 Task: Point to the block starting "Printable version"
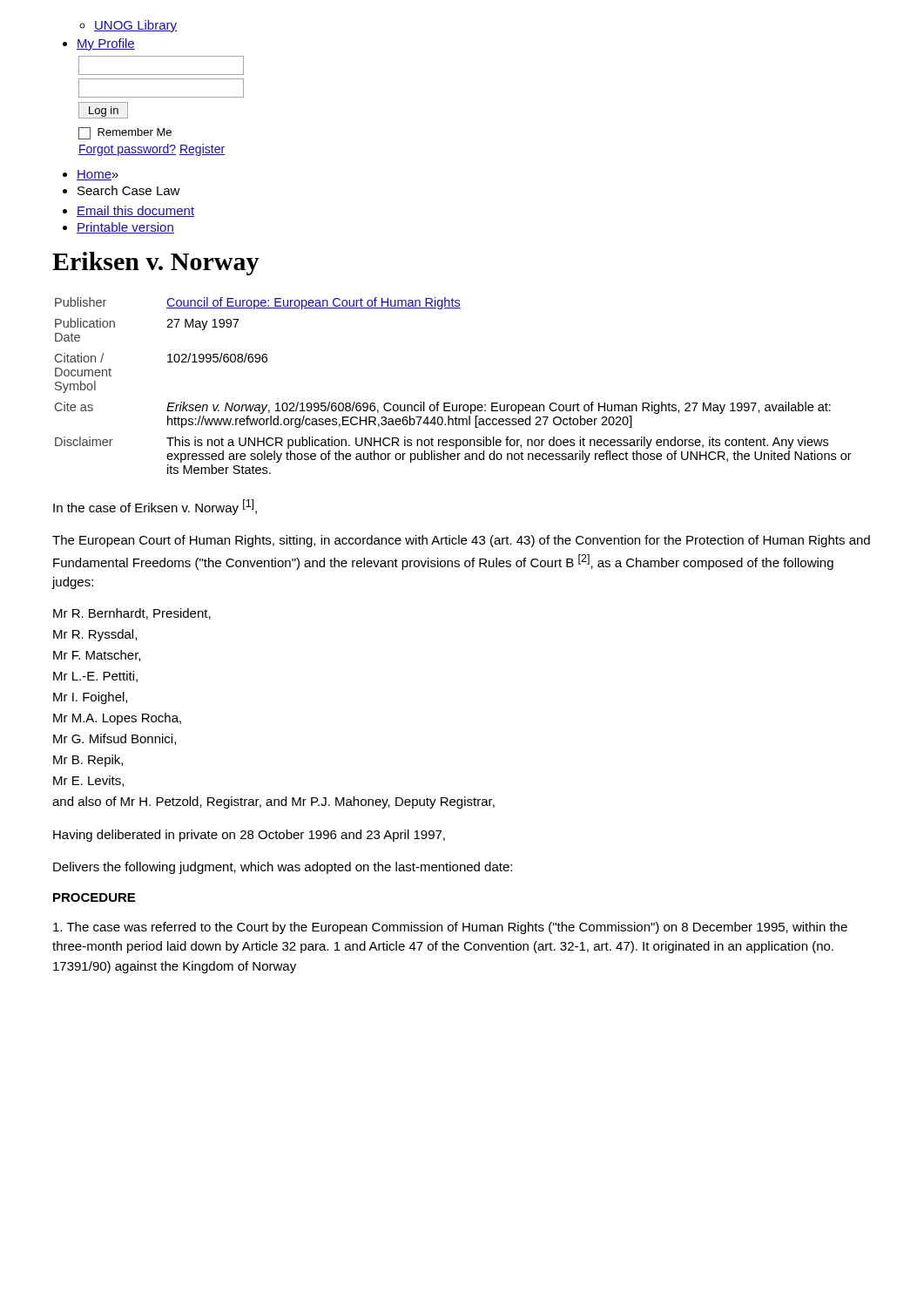click(125, 227)
